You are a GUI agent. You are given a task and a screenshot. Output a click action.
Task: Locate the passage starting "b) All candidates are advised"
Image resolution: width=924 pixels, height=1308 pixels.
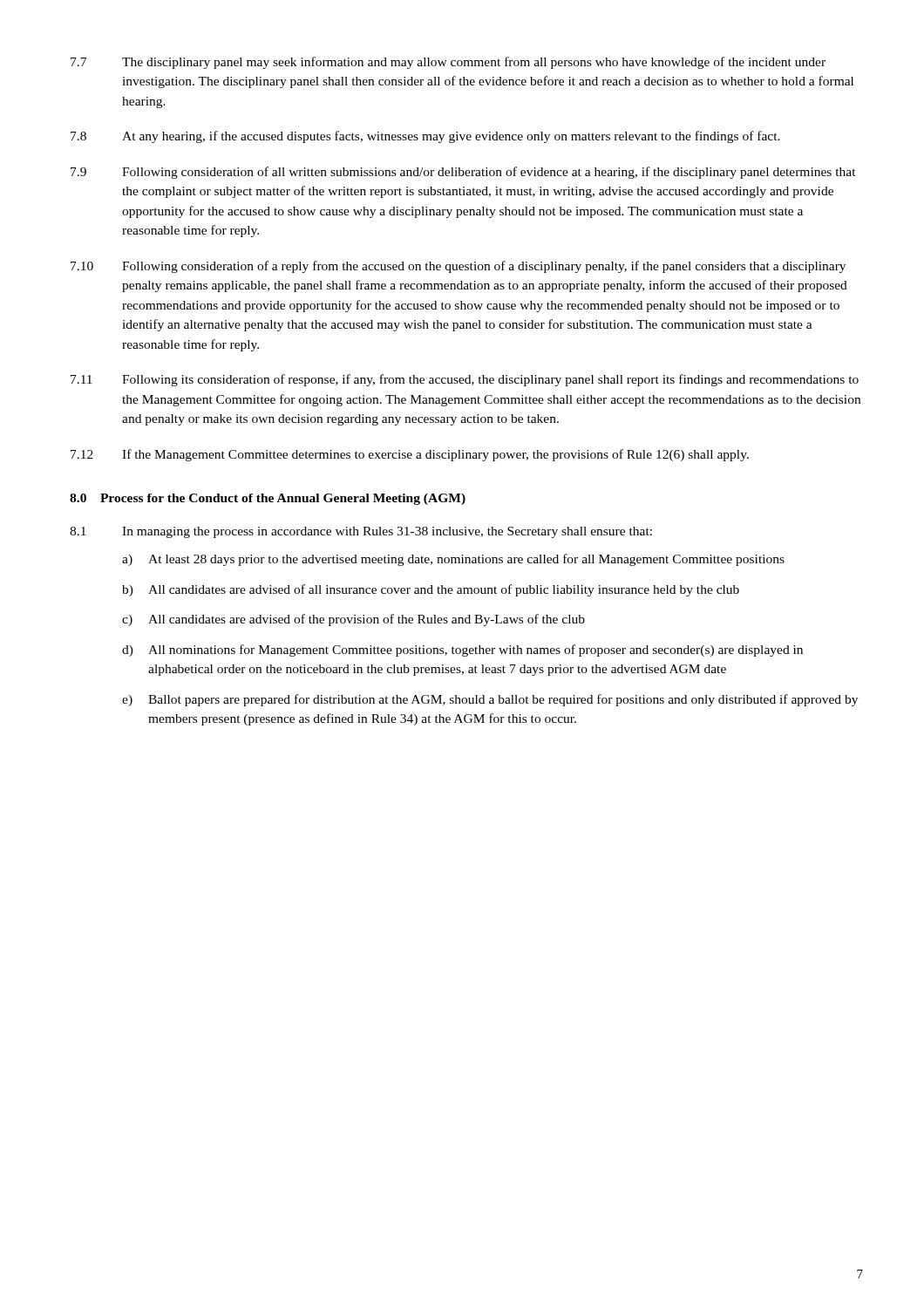point(493,590)
